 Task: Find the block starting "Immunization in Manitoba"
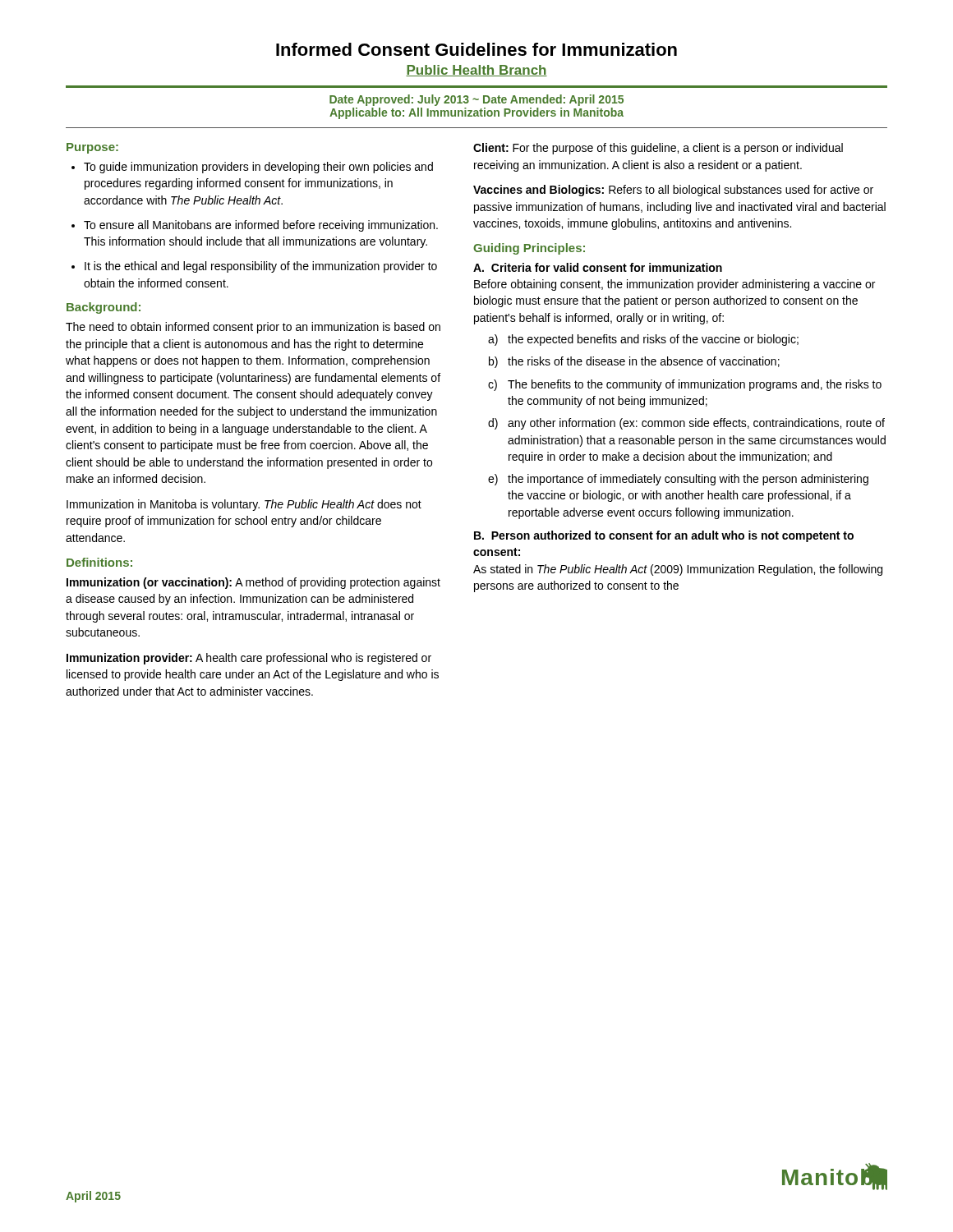243,521
